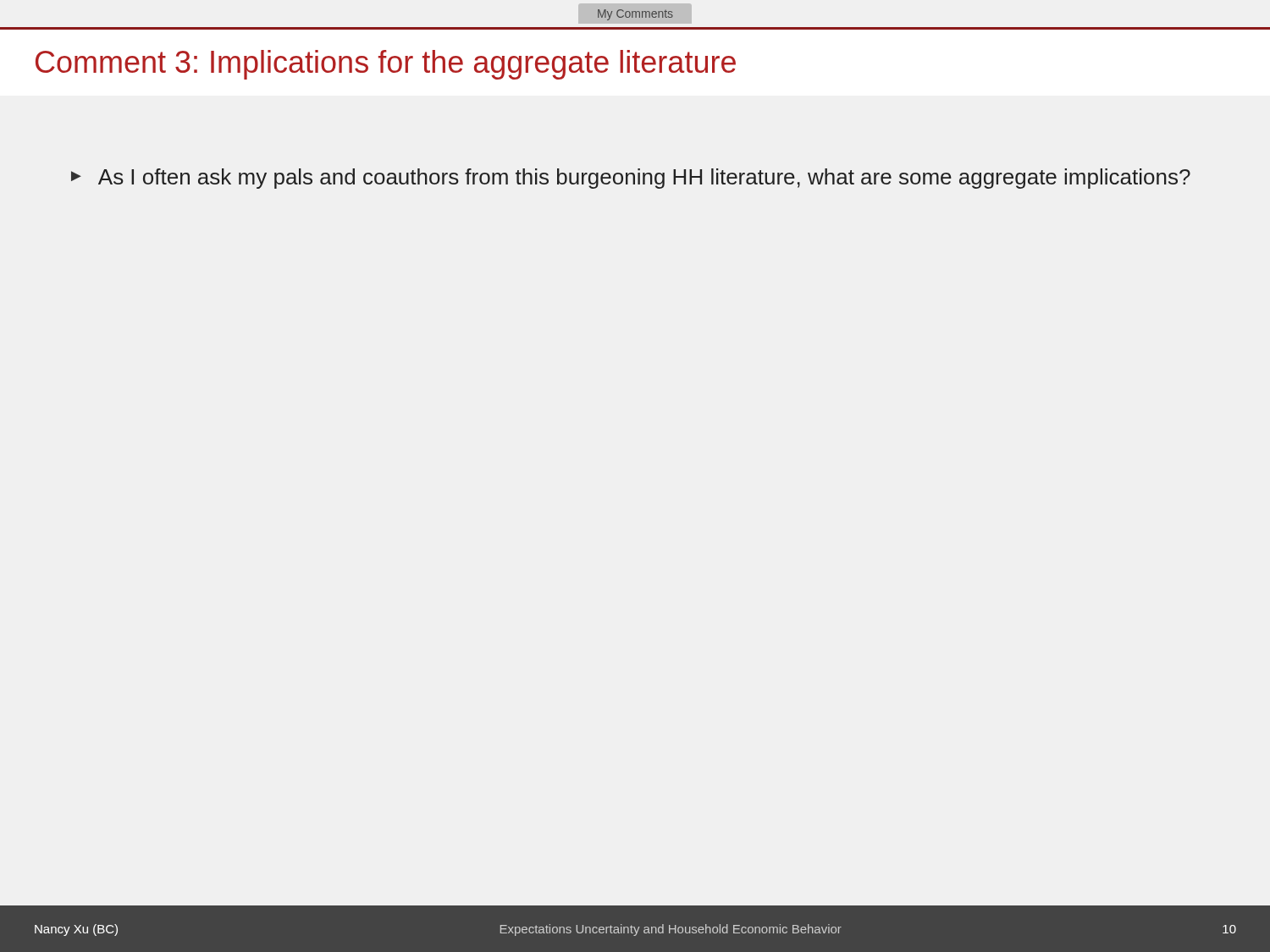1270x952 pixels.
Task: Select the title that says "Comment 3: Implications for"
Action: click(385, 62)
